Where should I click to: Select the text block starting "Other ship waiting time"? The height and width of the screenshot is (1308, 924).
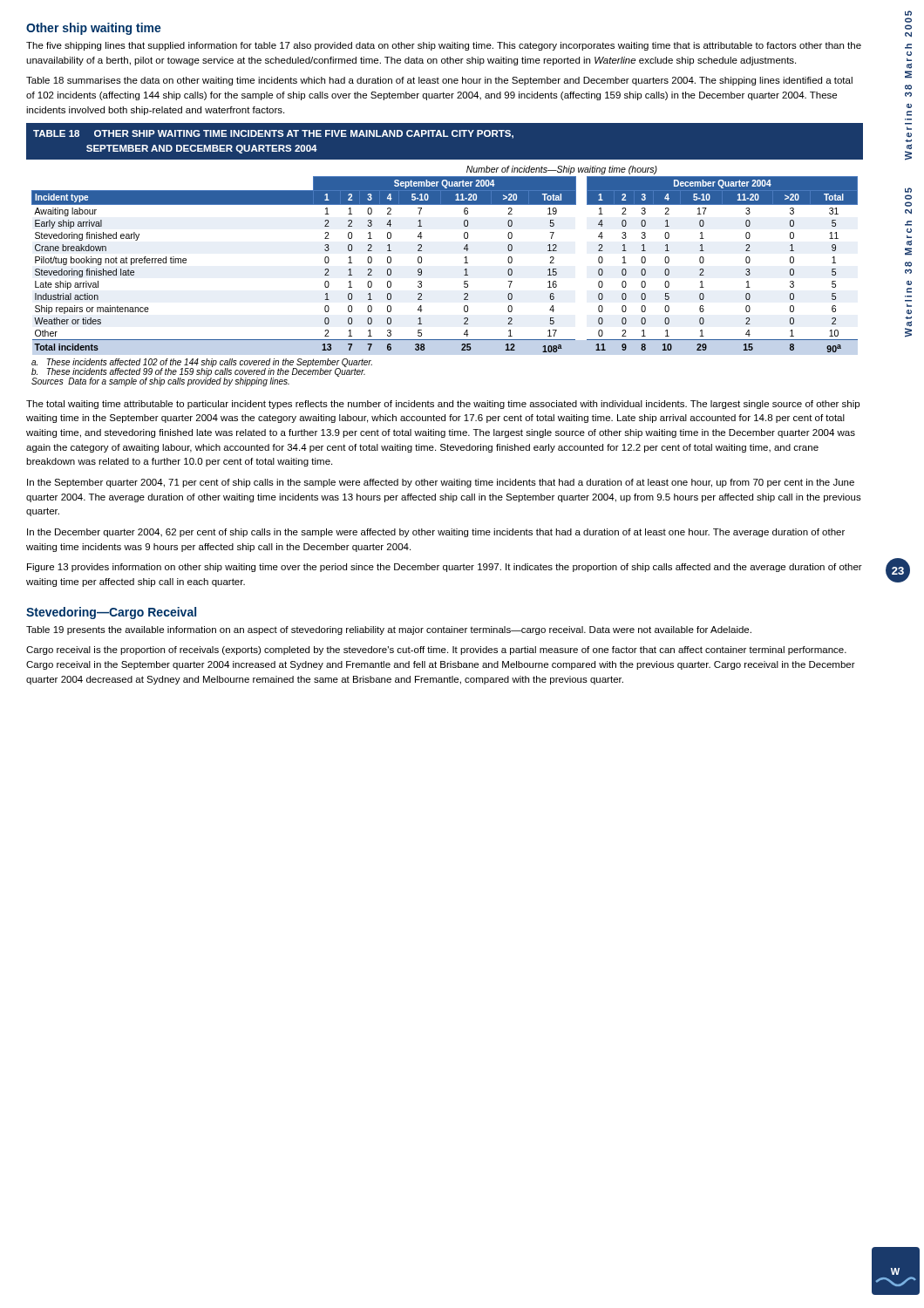click(94, 28)
